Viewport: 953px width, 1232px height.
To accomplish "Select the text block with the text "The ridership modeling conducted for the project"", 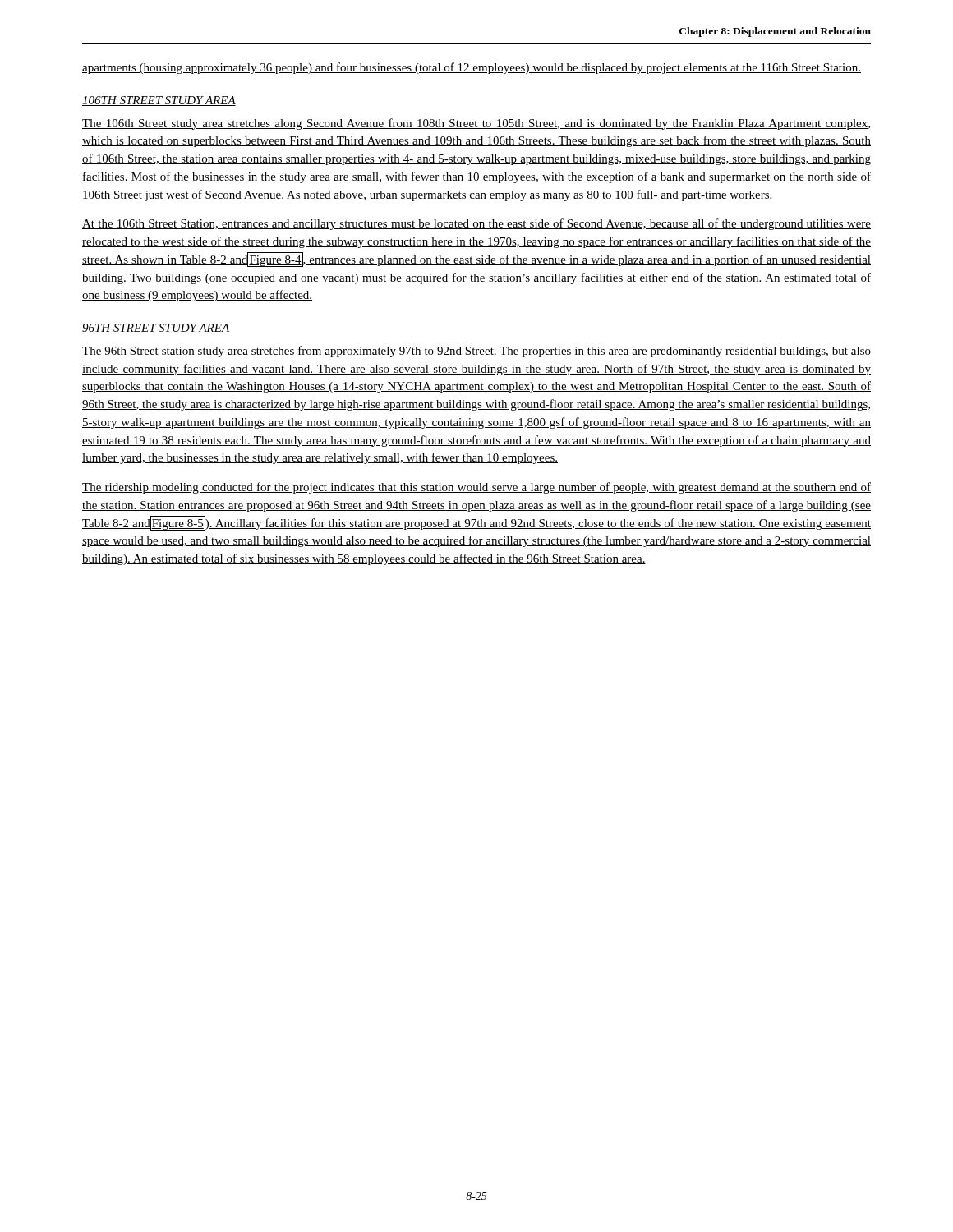I will coord(476,524).
